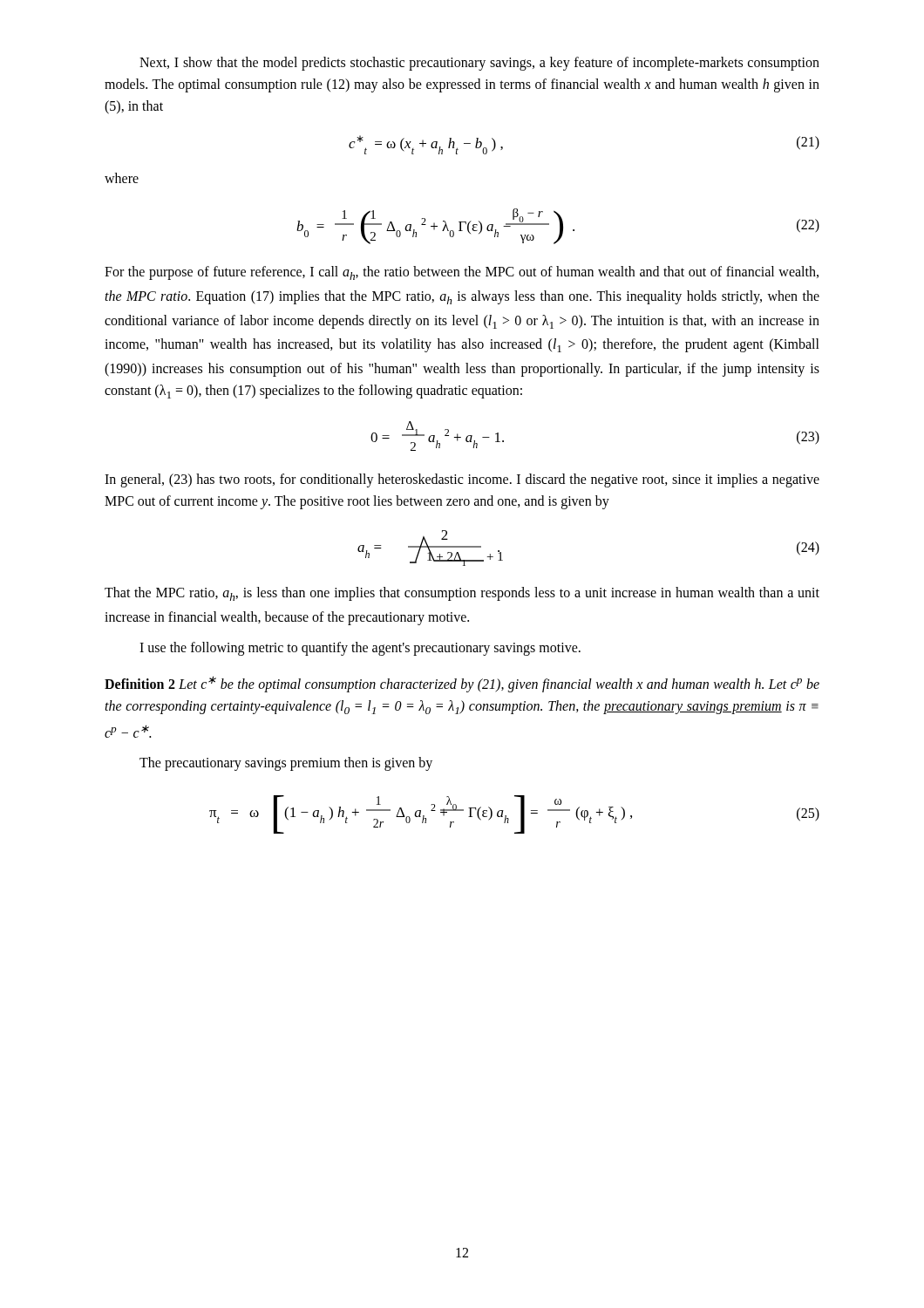Locate the text block that says "I use the following metric to quantify the"
Screen dimensions: 1308x924
(x=462, y=648)
